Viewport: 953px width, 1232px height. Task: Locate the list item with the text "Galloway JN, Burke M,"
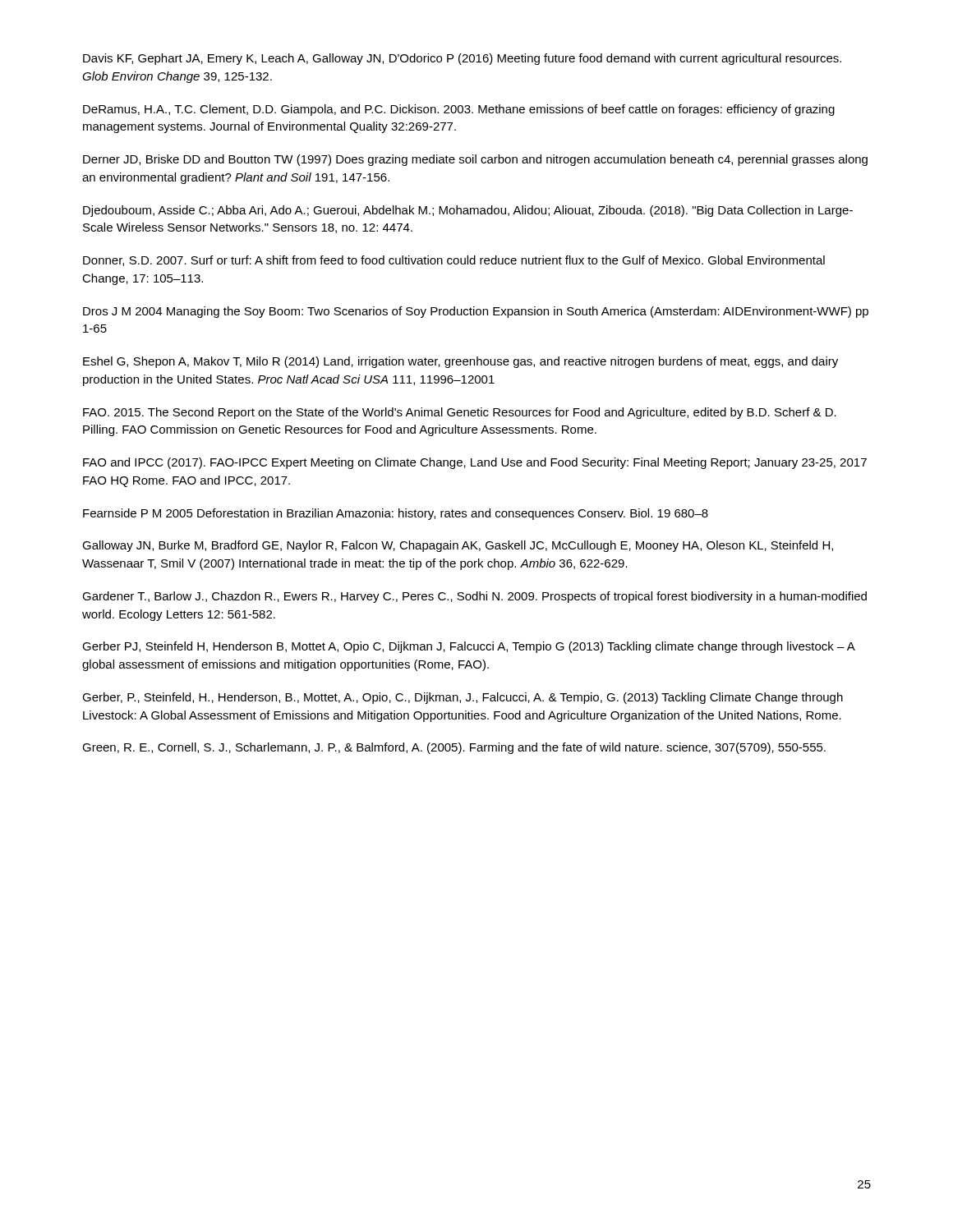pos(458,554)
